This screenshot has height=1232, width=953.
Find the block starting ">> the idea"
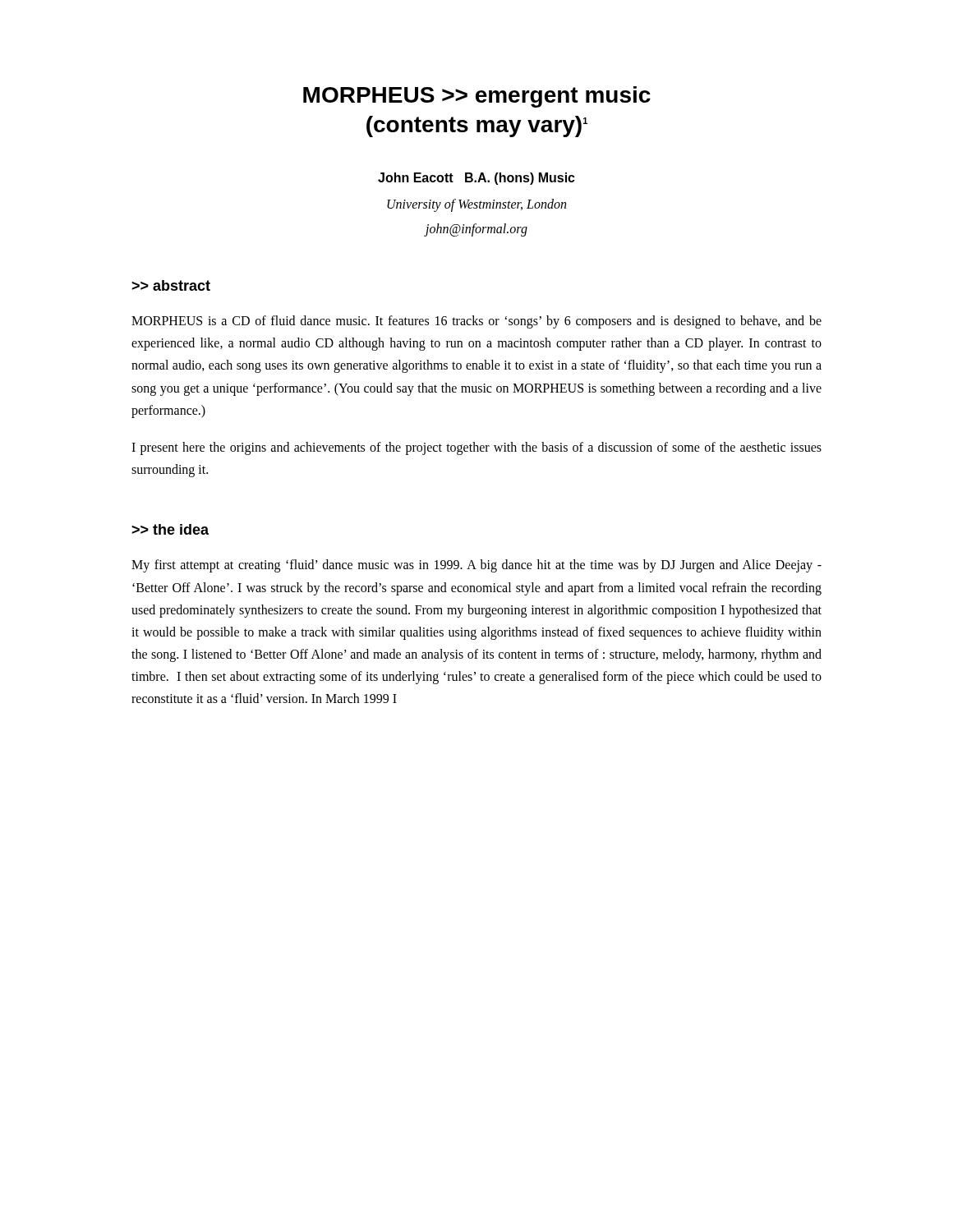point(170,530)
